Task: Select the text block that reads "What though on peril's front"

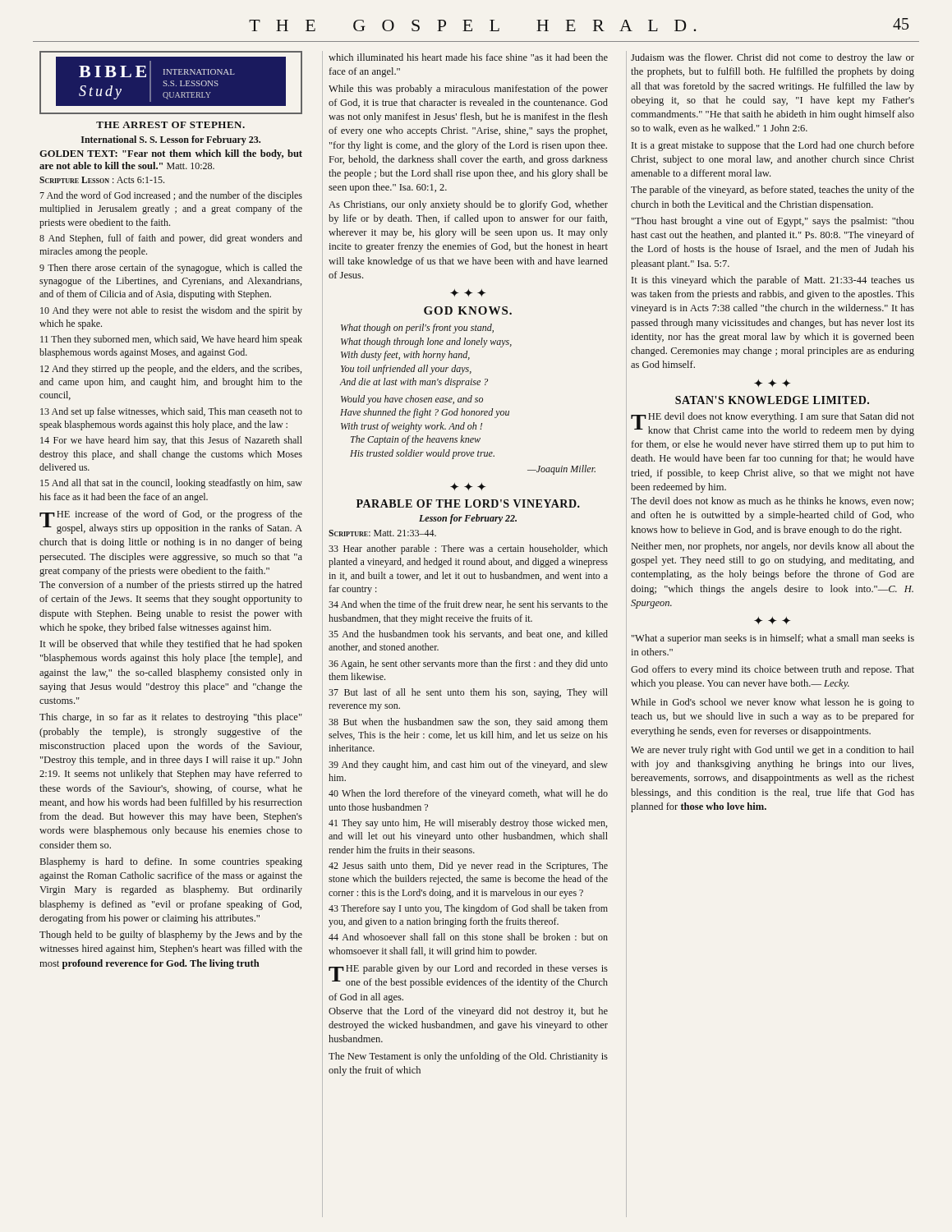Action: pos(468,399)
